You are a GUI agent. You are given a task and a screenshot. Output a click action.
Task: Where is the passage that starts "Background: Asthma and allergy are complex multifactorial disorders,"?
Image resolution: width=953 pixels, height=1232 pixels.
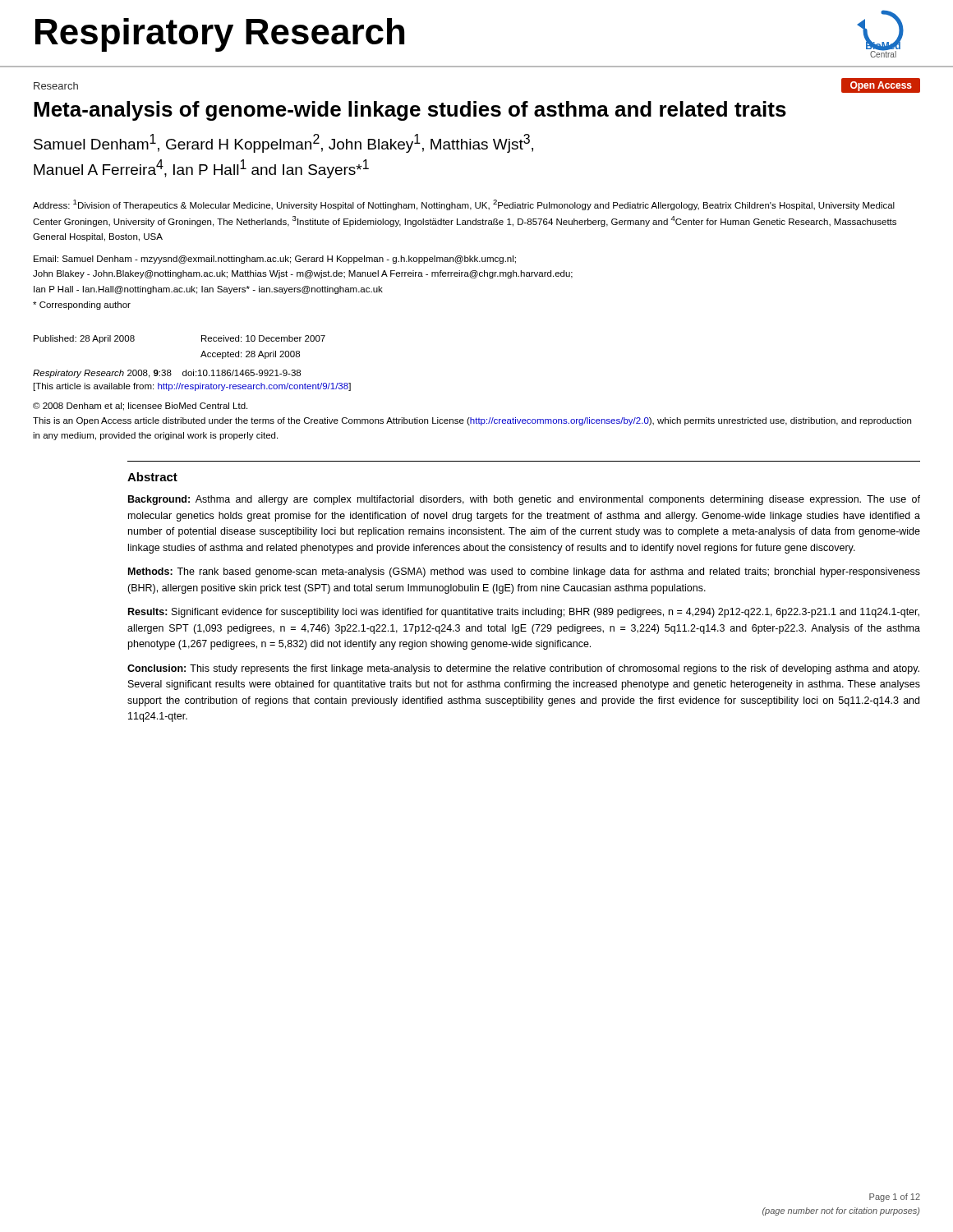(x=524, y=524)
